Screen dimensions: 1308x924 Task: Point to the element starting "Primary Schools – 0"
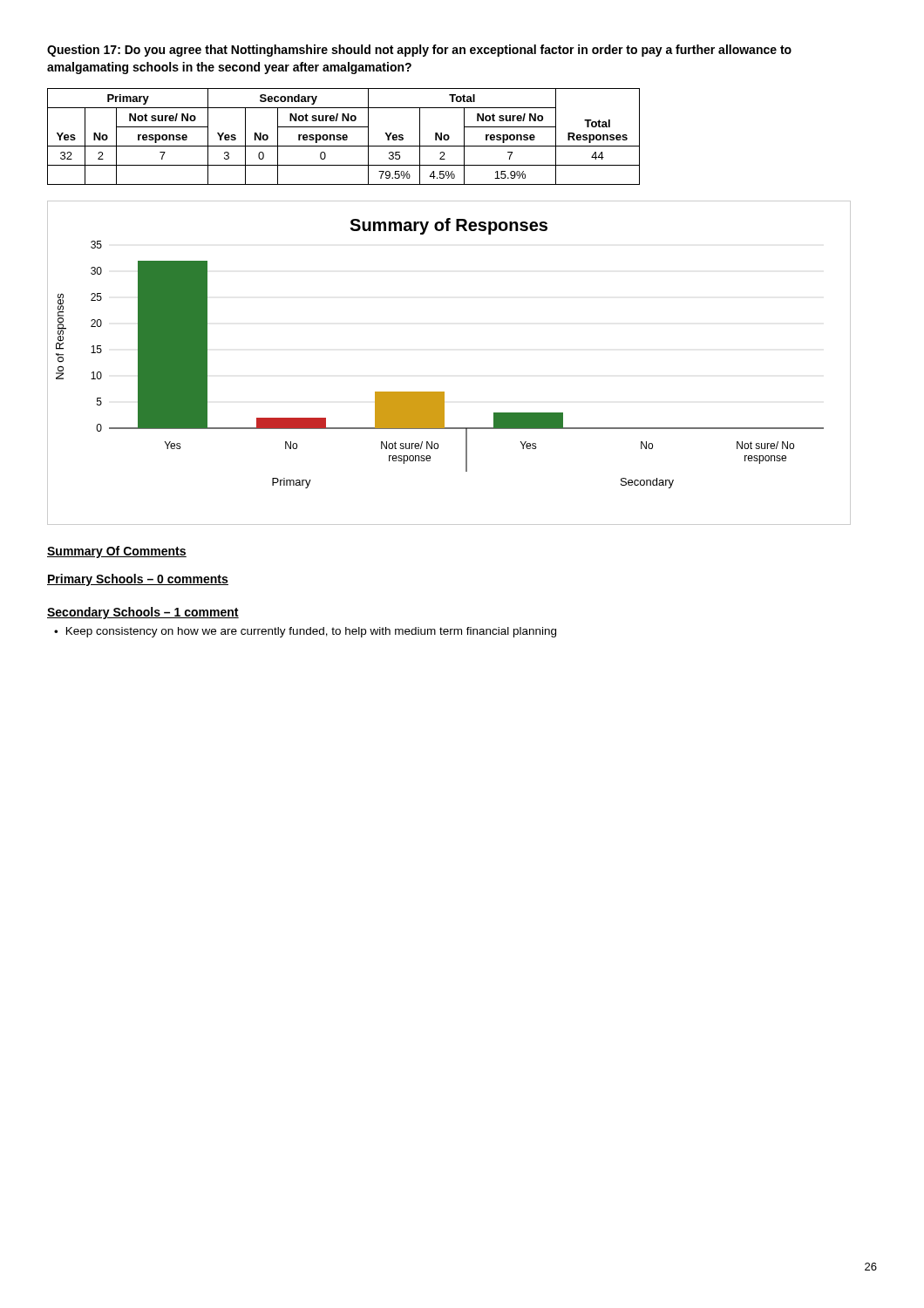coord(138,579)
